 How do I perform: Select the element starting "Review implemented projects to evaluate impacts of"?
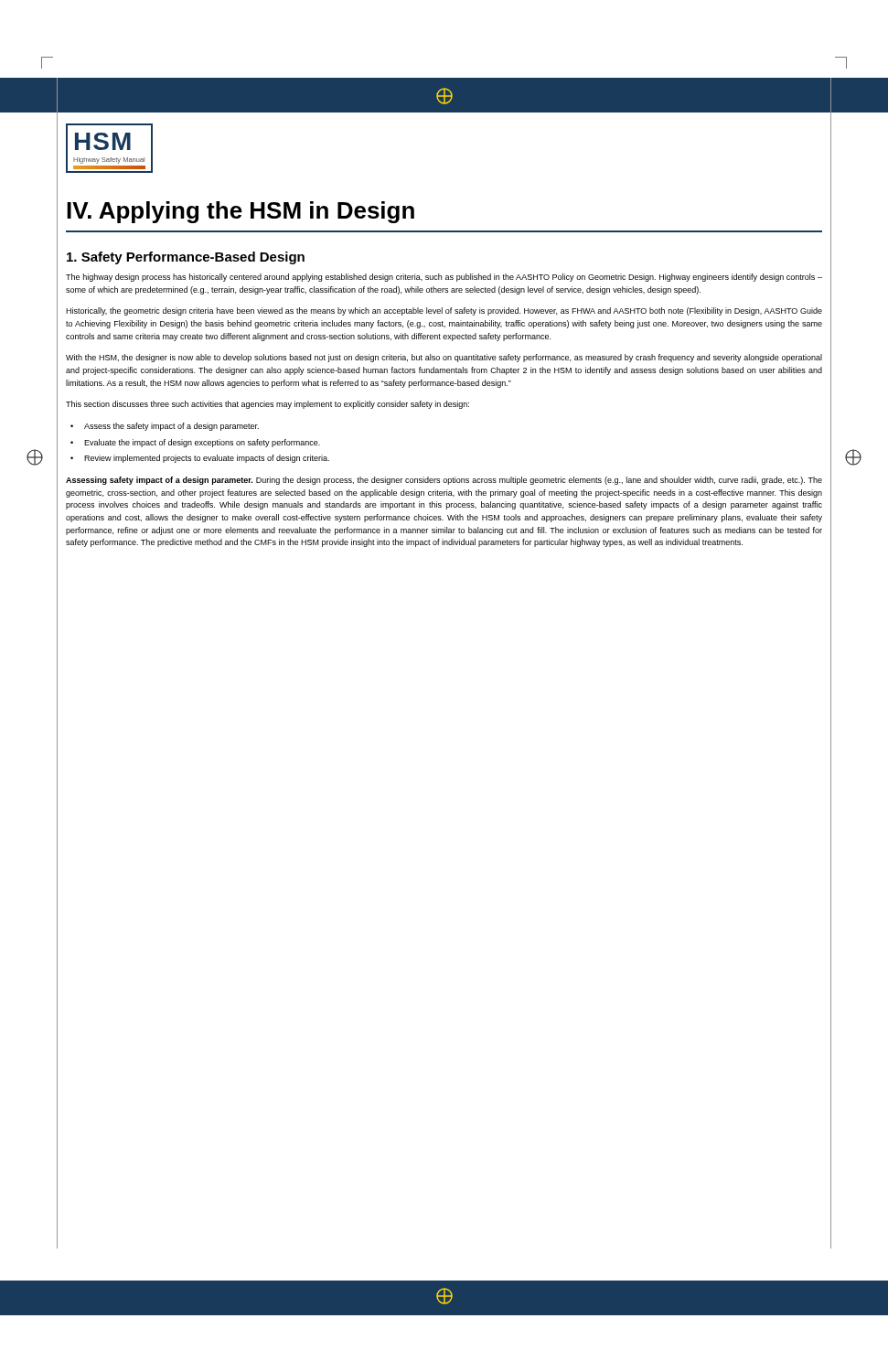207,459
